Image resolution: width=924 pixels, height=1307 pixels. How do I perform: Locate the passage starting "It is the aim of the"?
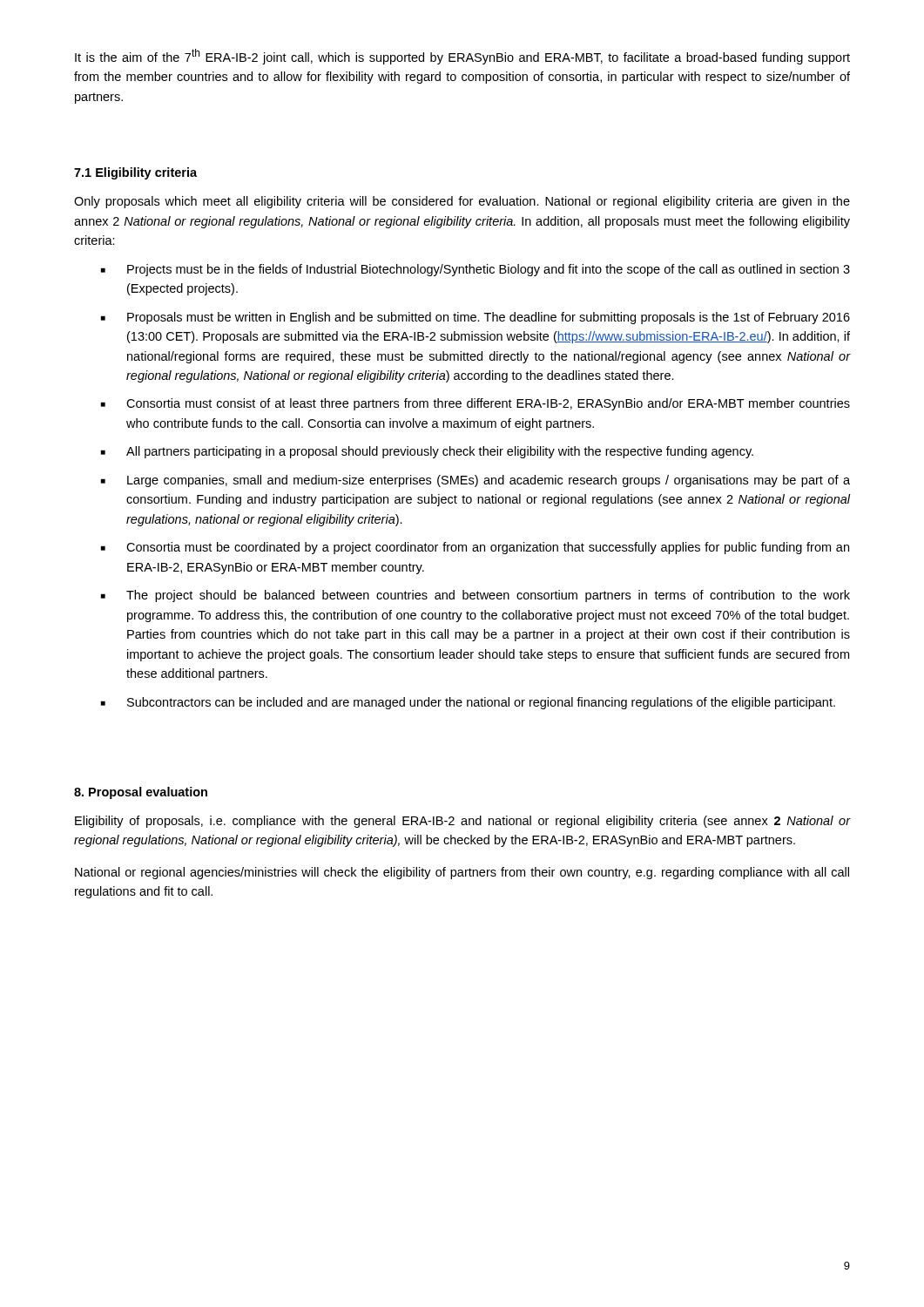462,75
